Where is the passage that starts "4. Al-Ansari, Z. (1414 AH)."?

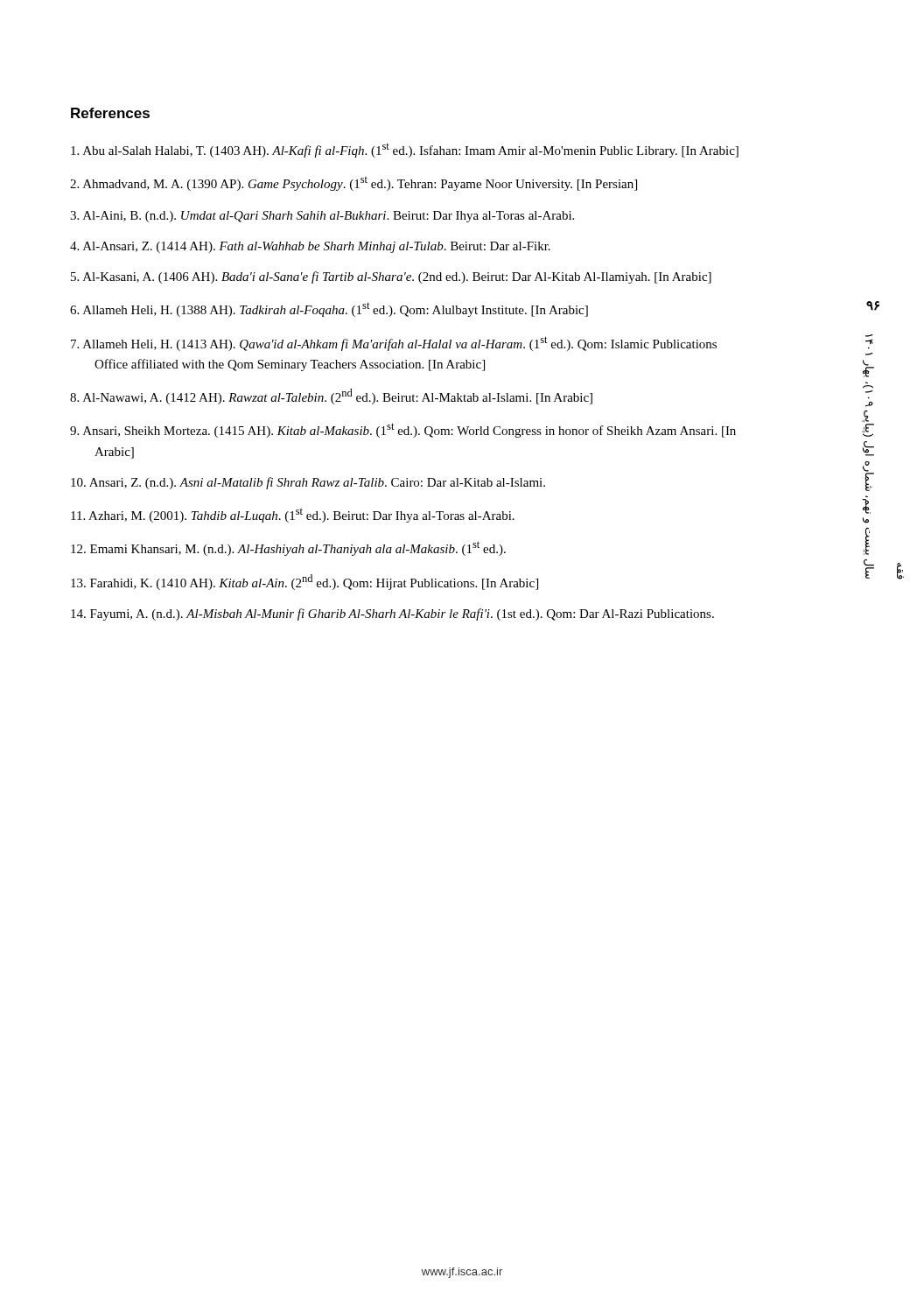point(310,246)
